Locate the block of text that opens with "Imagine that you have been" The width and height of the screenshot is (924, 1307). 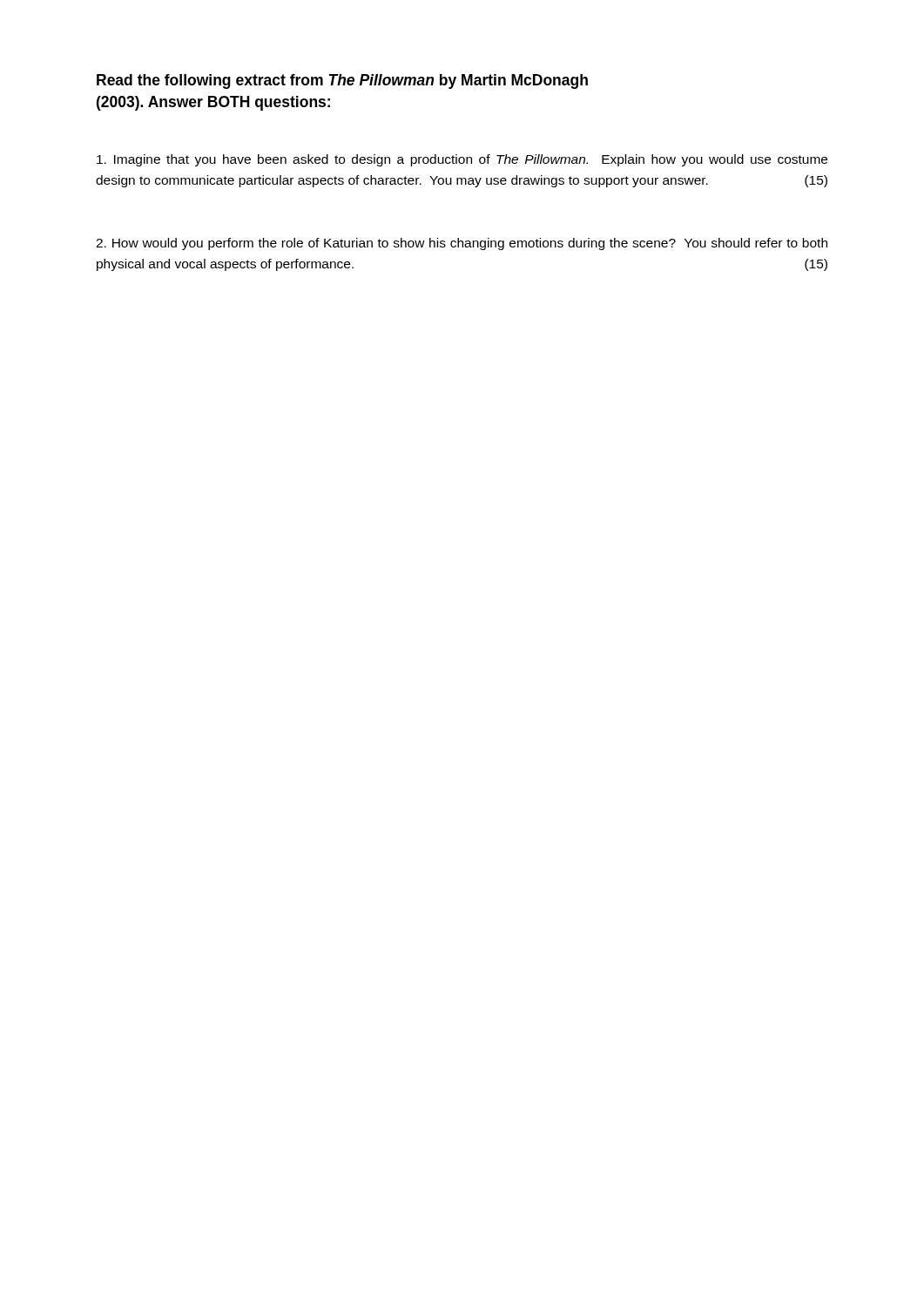pos(462,171)
